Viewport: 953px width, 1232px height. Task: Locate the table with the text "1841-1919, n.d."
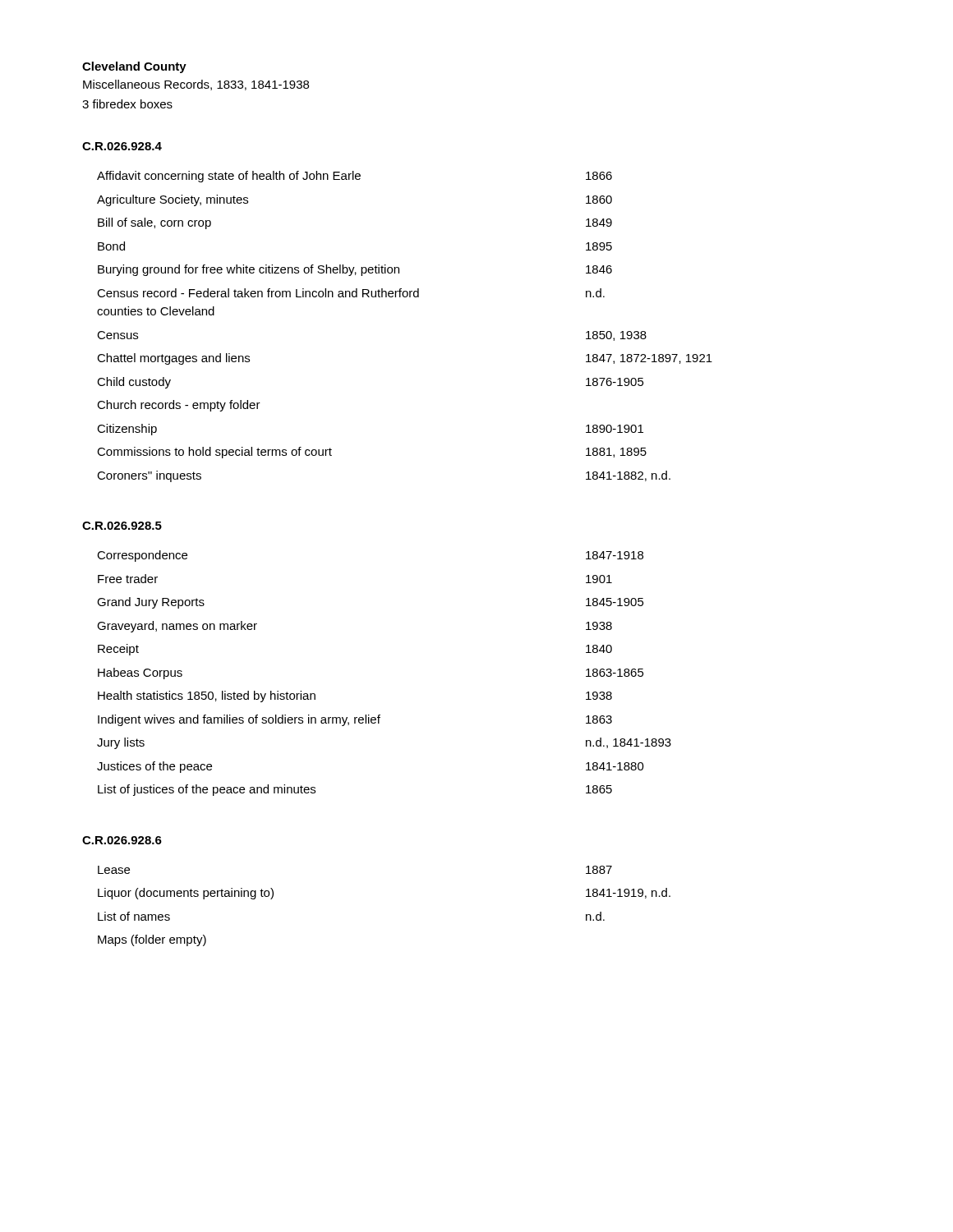(x=452, y=905)
